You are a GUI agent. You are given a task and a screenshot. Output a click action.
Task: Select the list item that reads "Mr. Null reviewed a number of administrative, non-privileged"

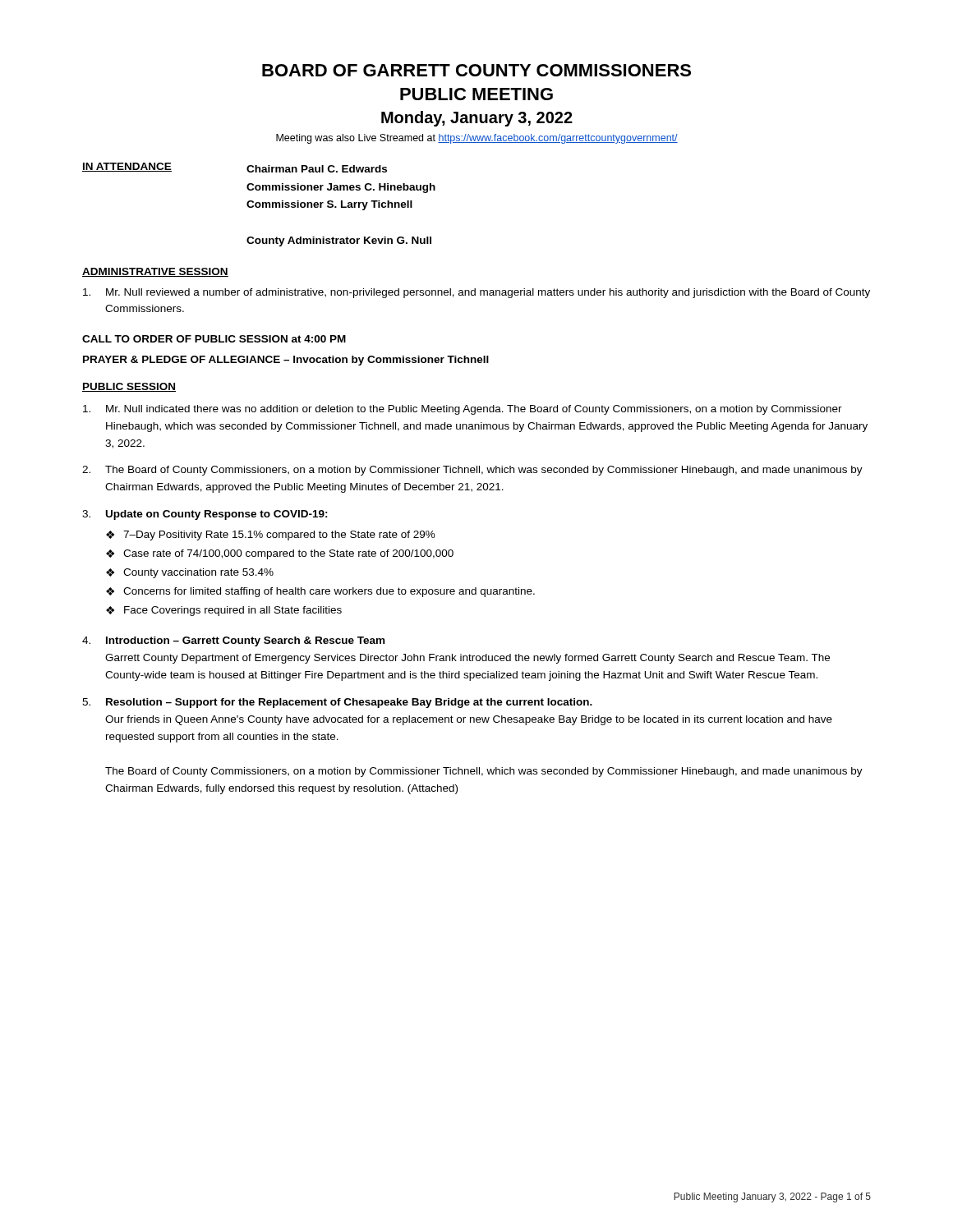pyautogui.click(x=476, y=301)
